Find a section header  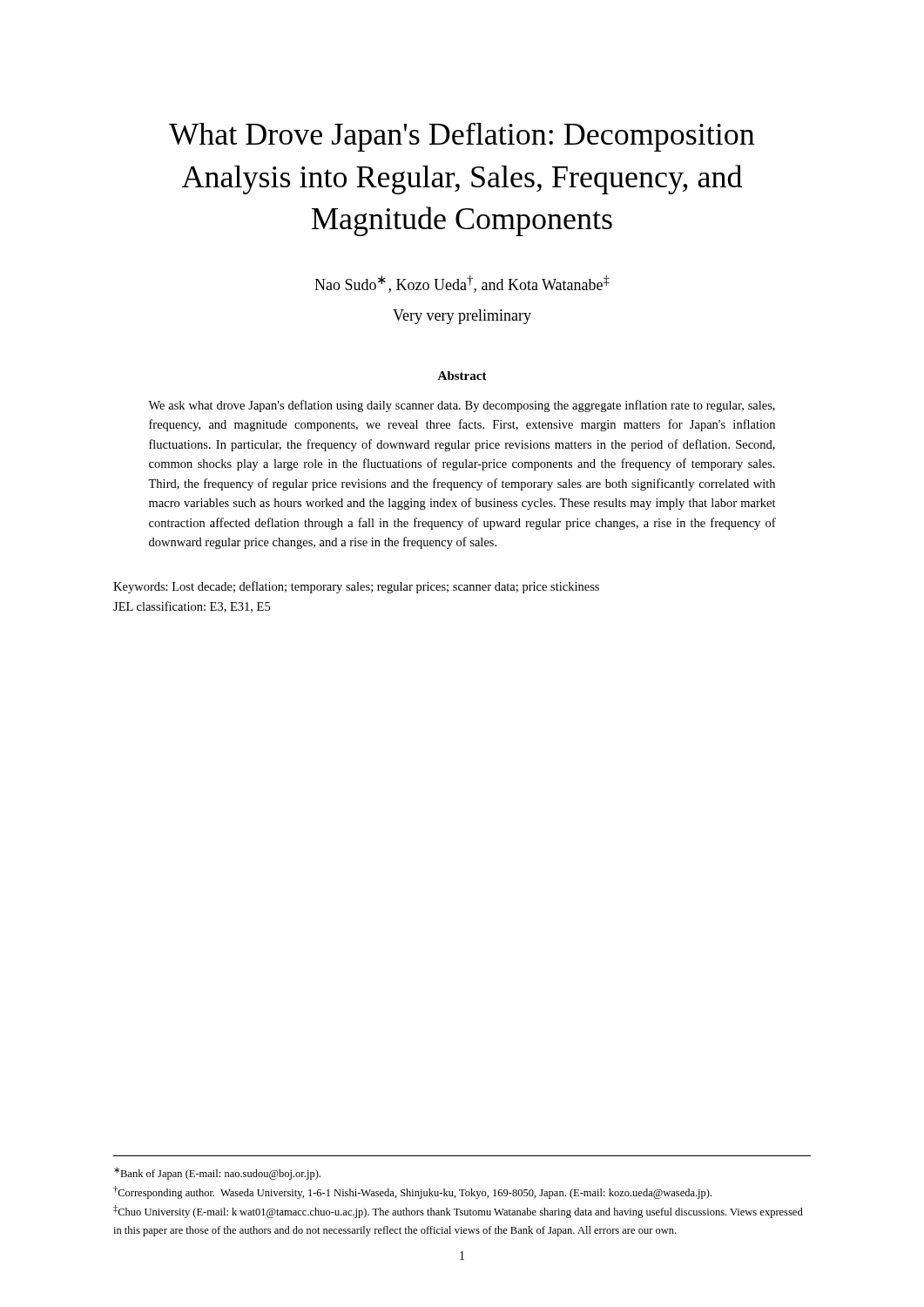click(x=462, y=375)
